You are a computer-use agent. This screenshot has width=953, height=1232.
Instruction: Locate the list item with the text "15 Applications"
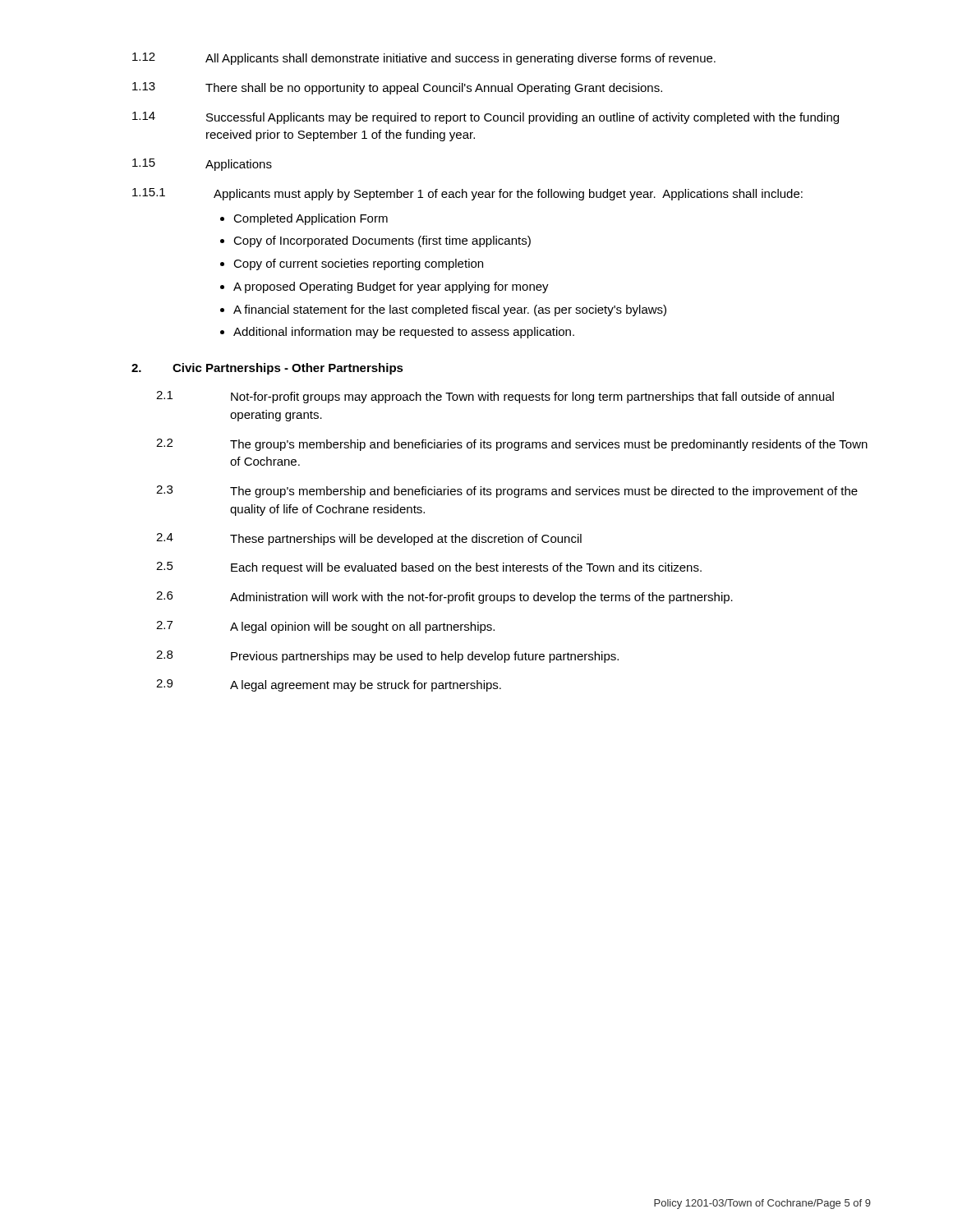pos(202,165)
